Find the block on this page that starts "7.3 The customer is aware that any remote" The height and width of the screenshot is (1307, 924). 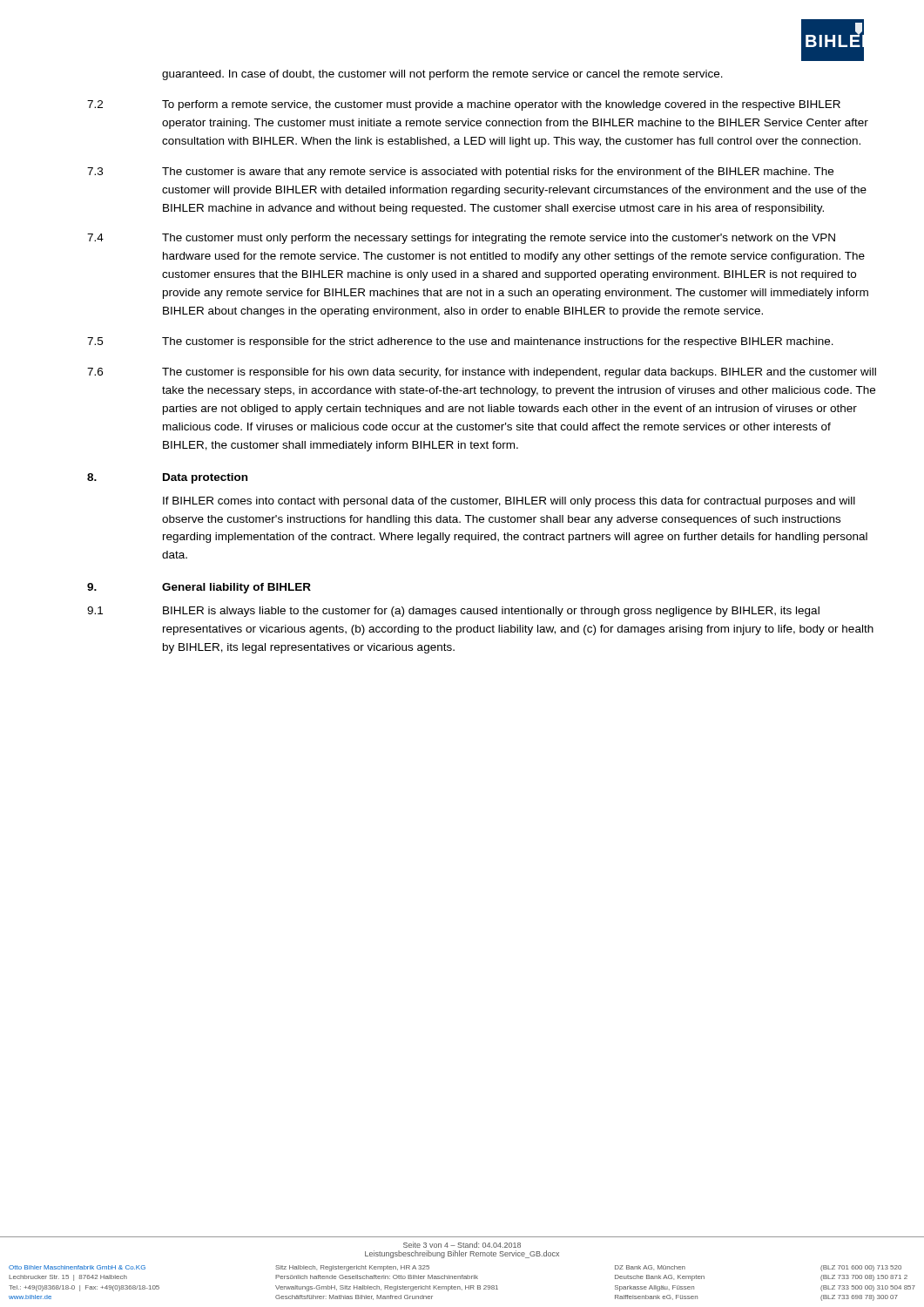483,190
